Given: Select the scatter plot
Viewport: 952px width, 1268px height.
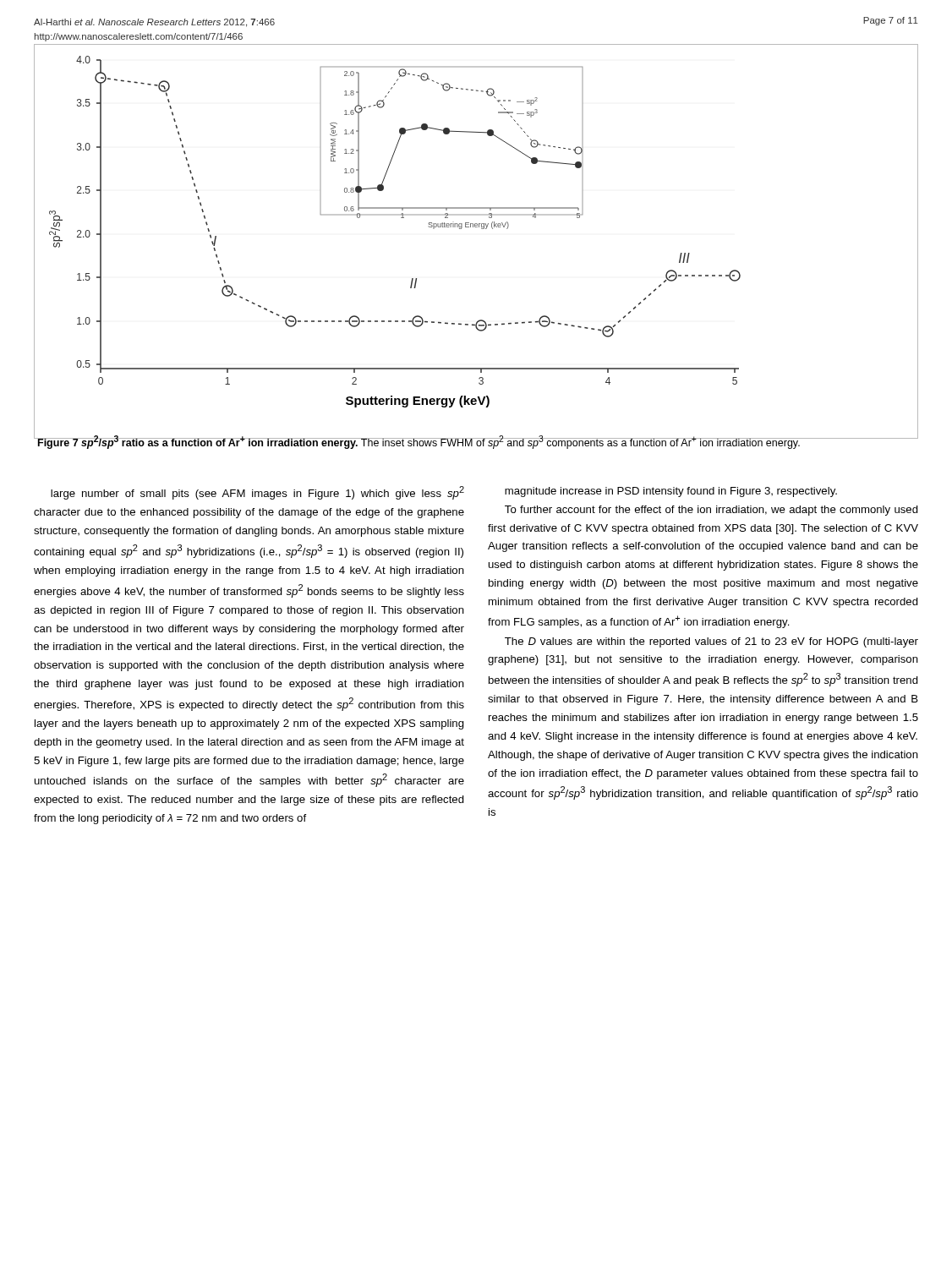Looking at the screenshot, I should point(476,241).
